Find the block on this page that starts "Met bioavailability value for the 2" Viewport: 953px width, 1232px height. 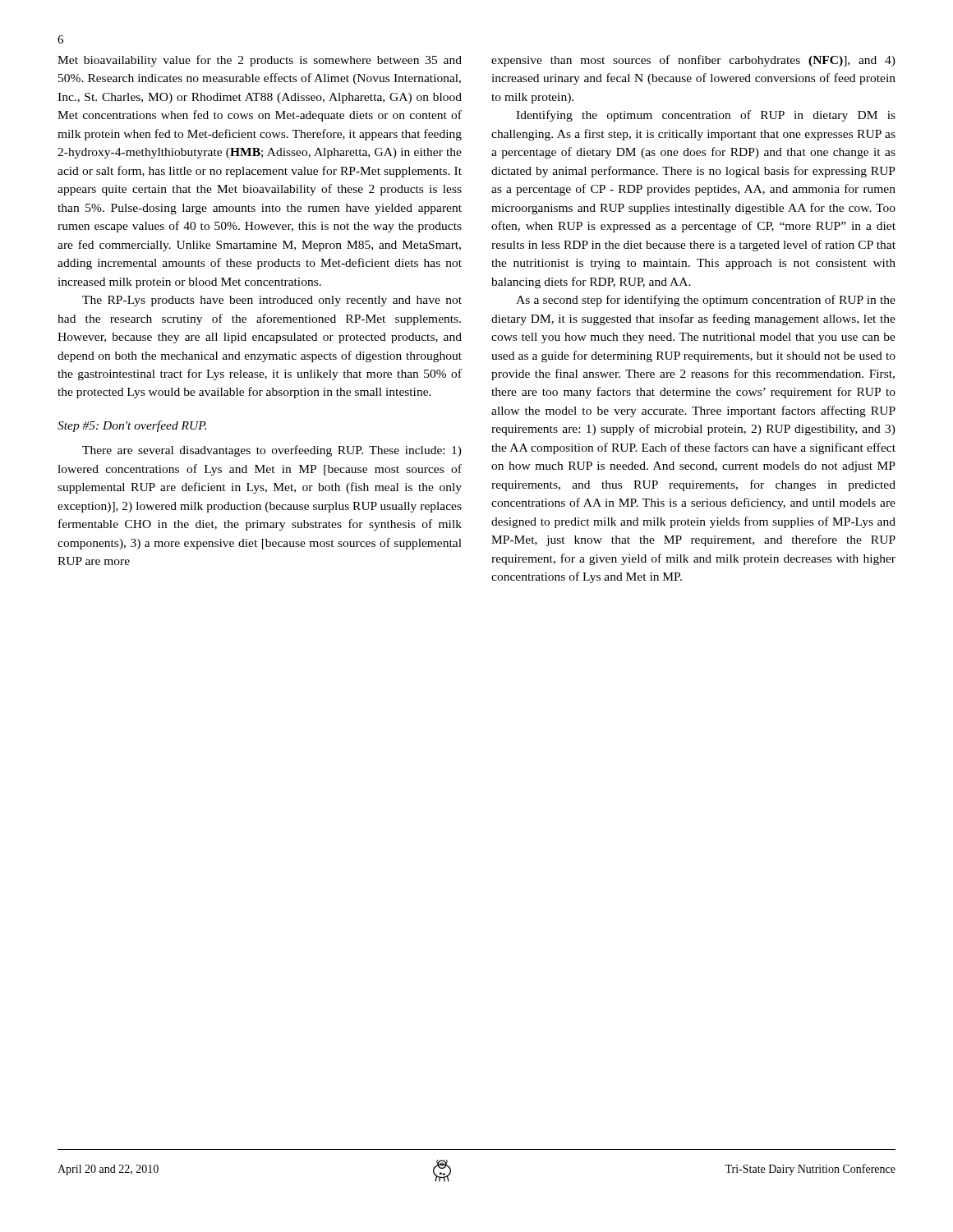click(x=260, y=171)
